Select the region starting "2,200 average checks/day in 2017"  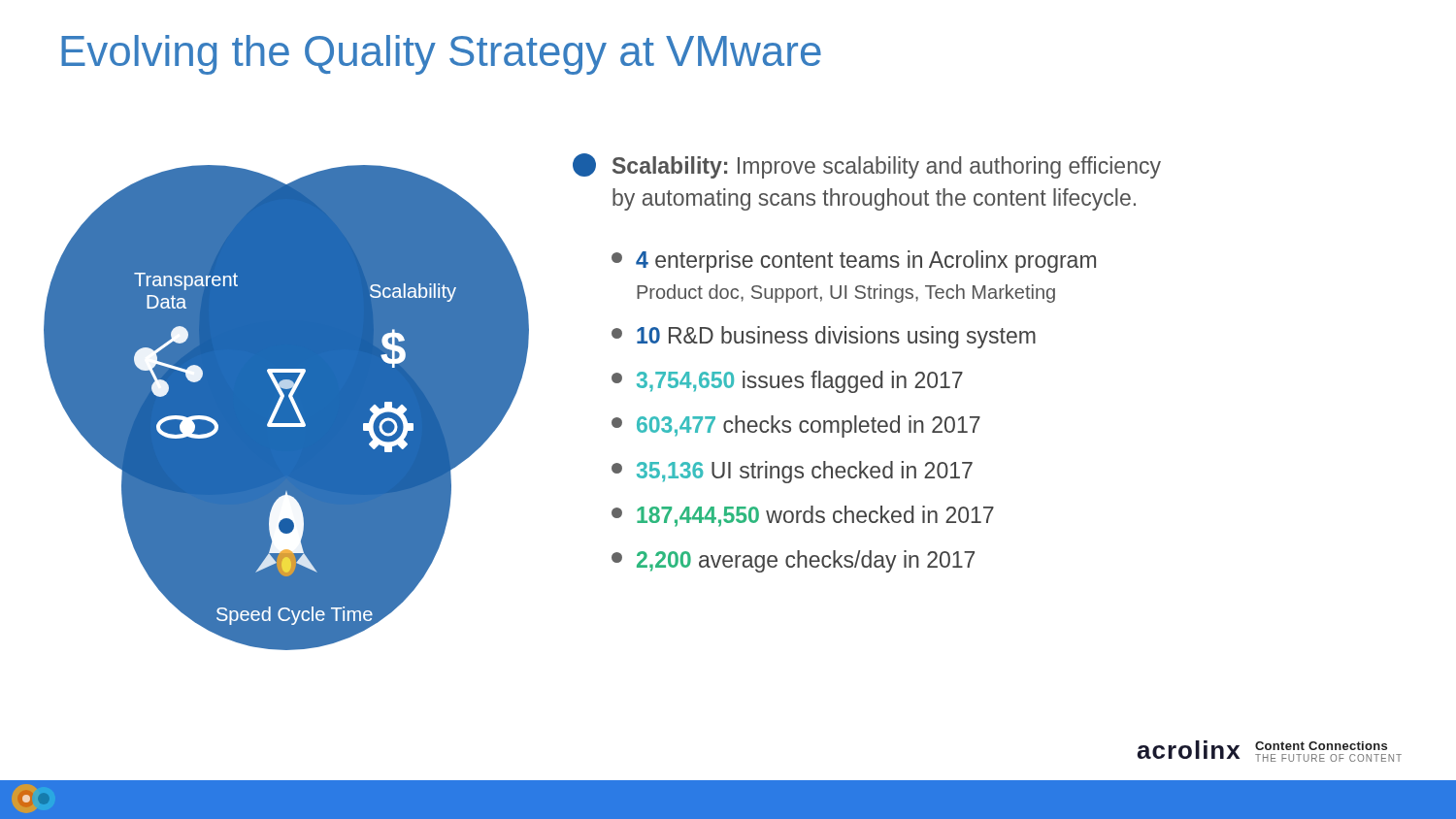coord(794,560)
